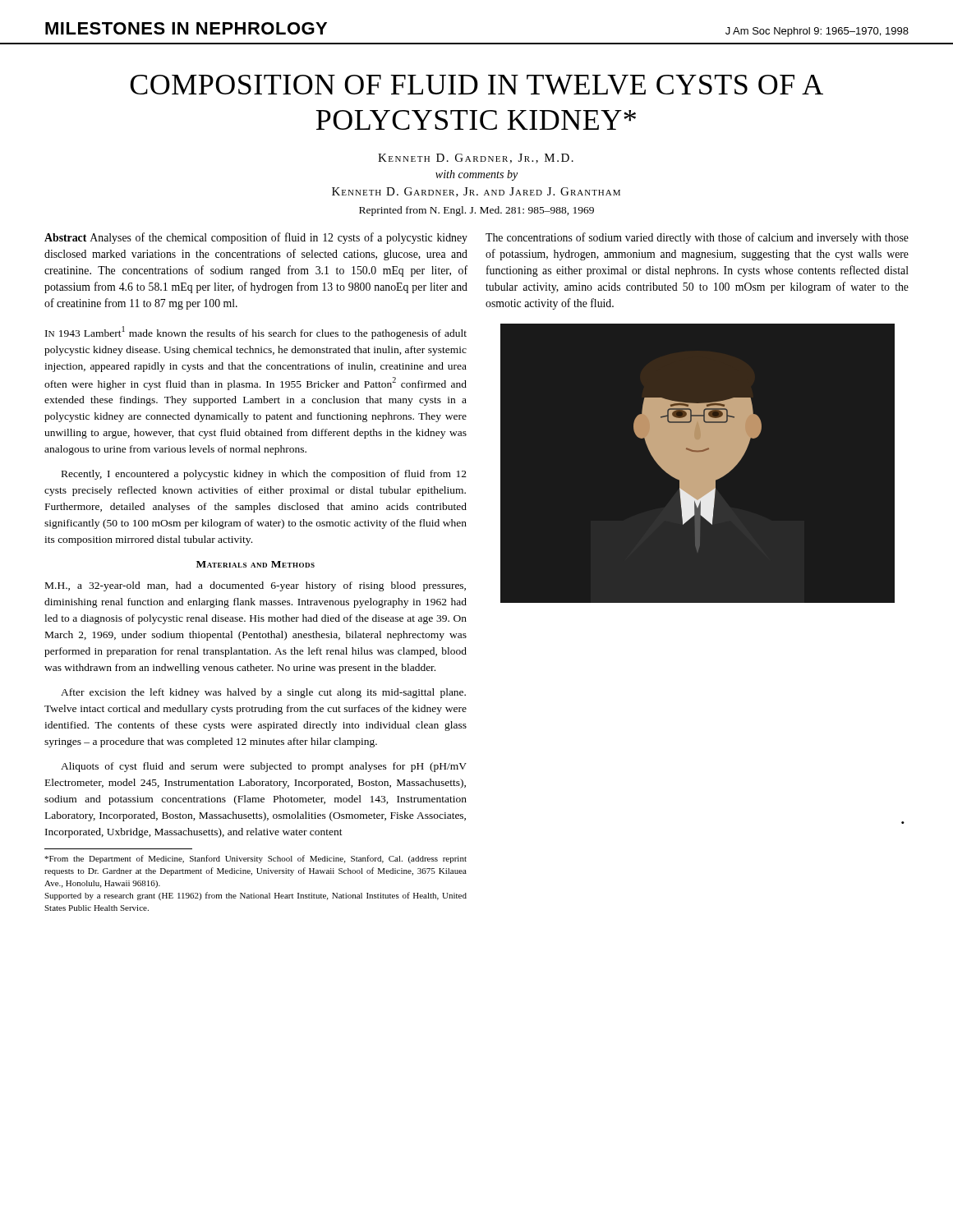This screenshot has height=1232, width=953.
Task: Point to the element starting "Kenneth D. Gardner, Jr., M.D."
Action: coord(476,158)
